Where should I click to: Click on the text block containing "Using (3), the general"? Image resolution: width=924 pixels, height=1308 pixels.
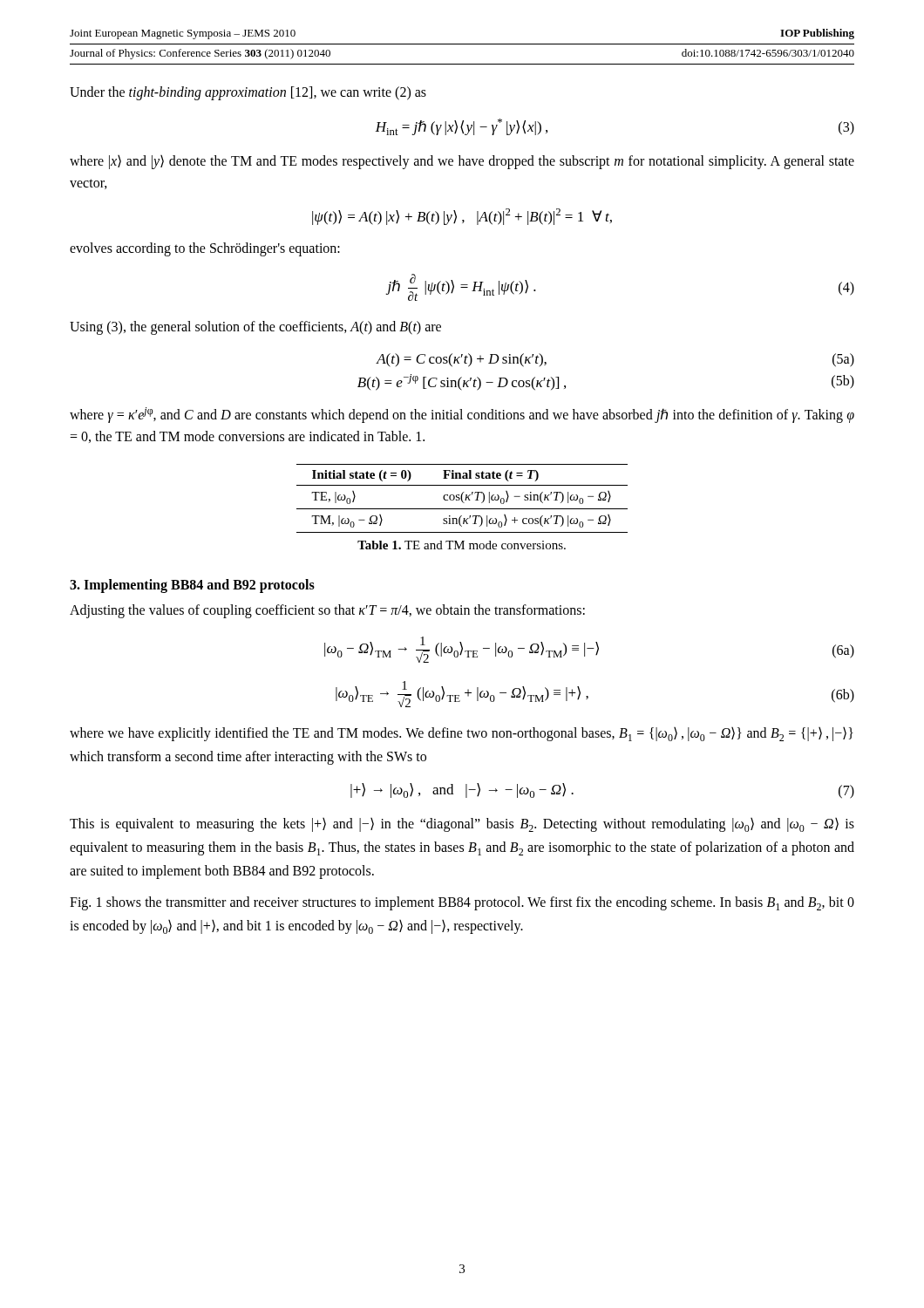click(255, 328)
